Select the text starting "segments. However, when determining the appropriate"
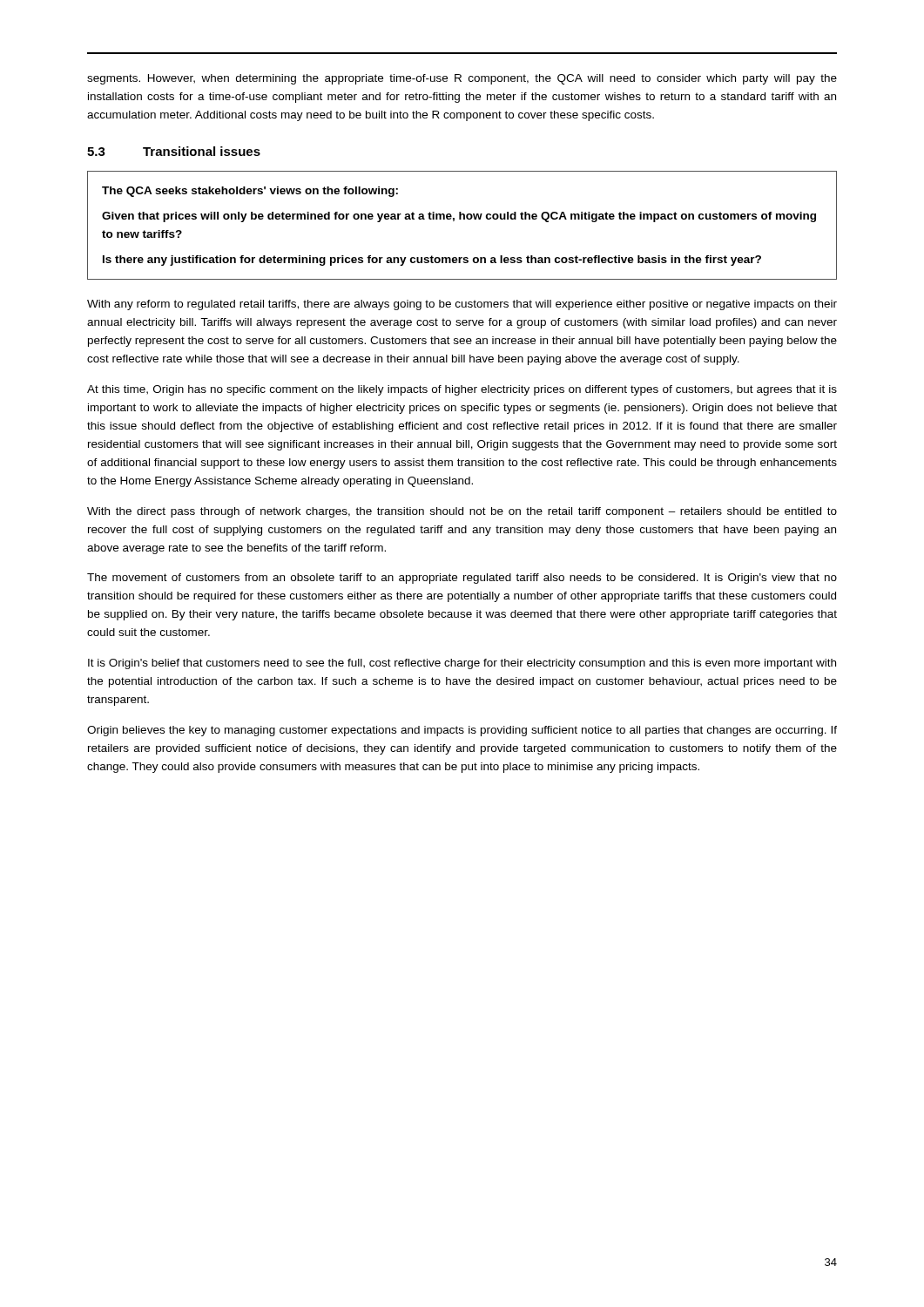The height and width of the screenshot is (1307, 924). (462, 96)
